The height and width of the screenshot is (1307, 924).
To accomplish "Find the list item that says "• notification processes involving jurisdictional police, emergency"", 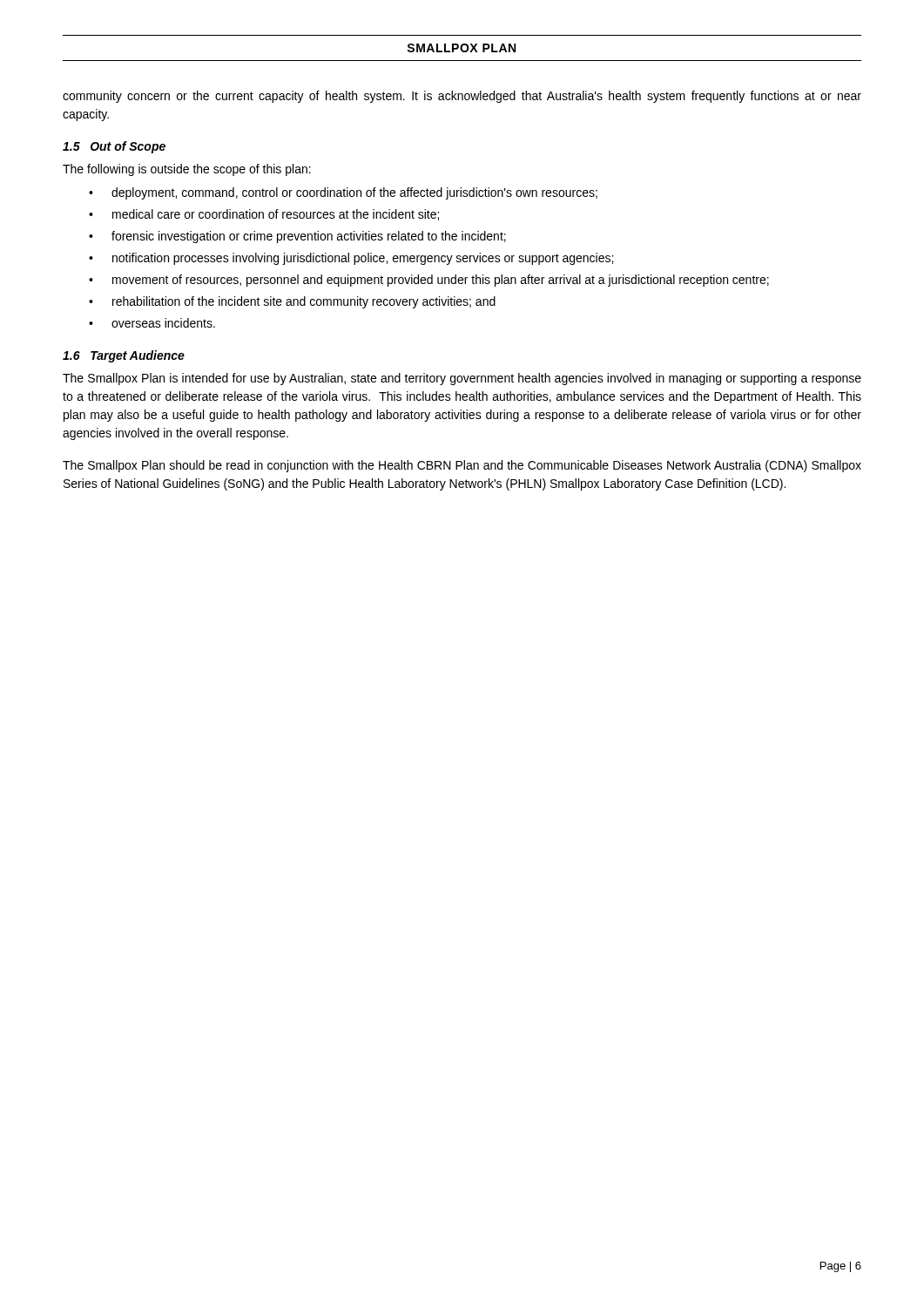I will [x=462, y=258].
